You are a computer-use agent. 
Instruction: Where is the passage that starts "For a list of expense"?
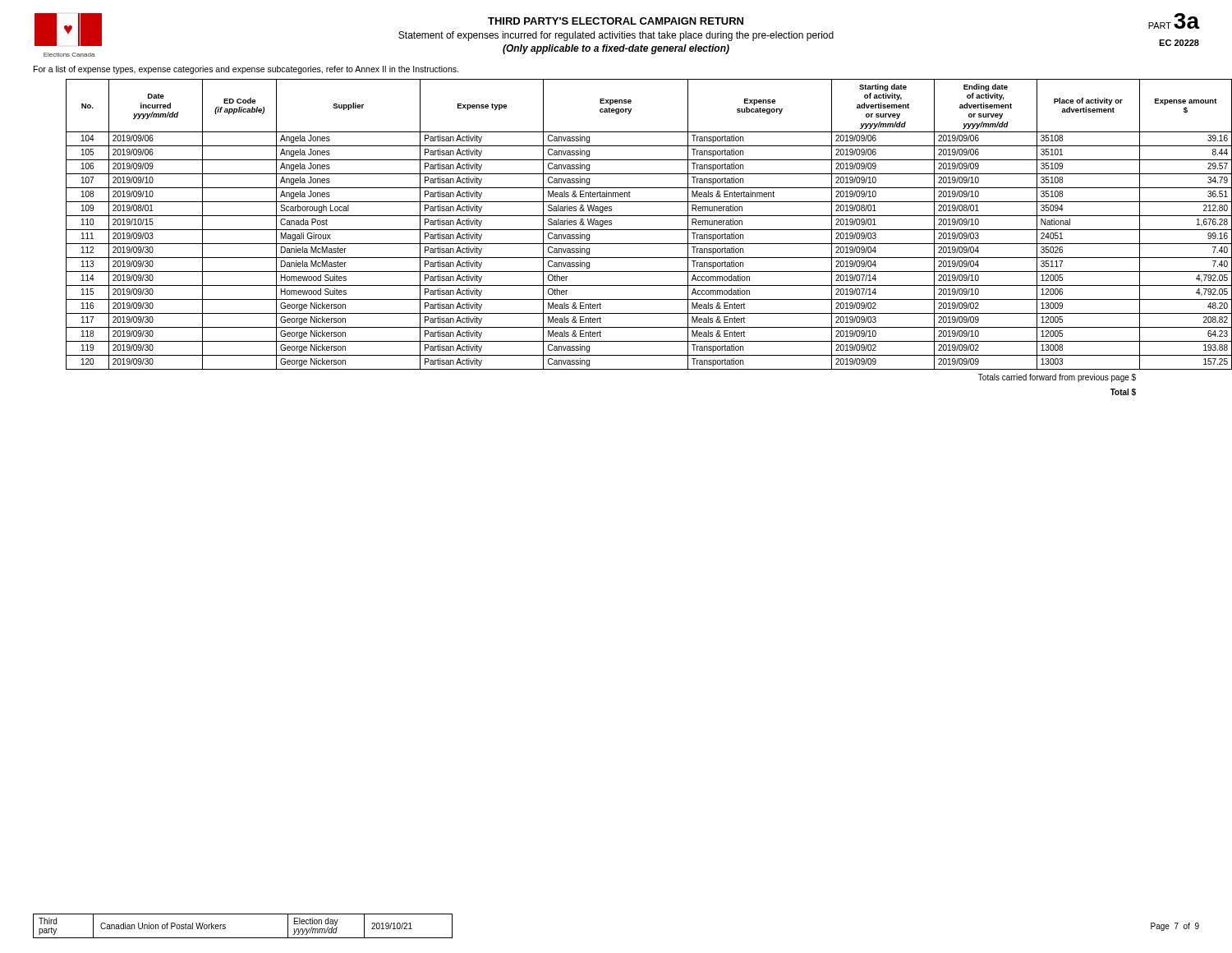point(246,69)
